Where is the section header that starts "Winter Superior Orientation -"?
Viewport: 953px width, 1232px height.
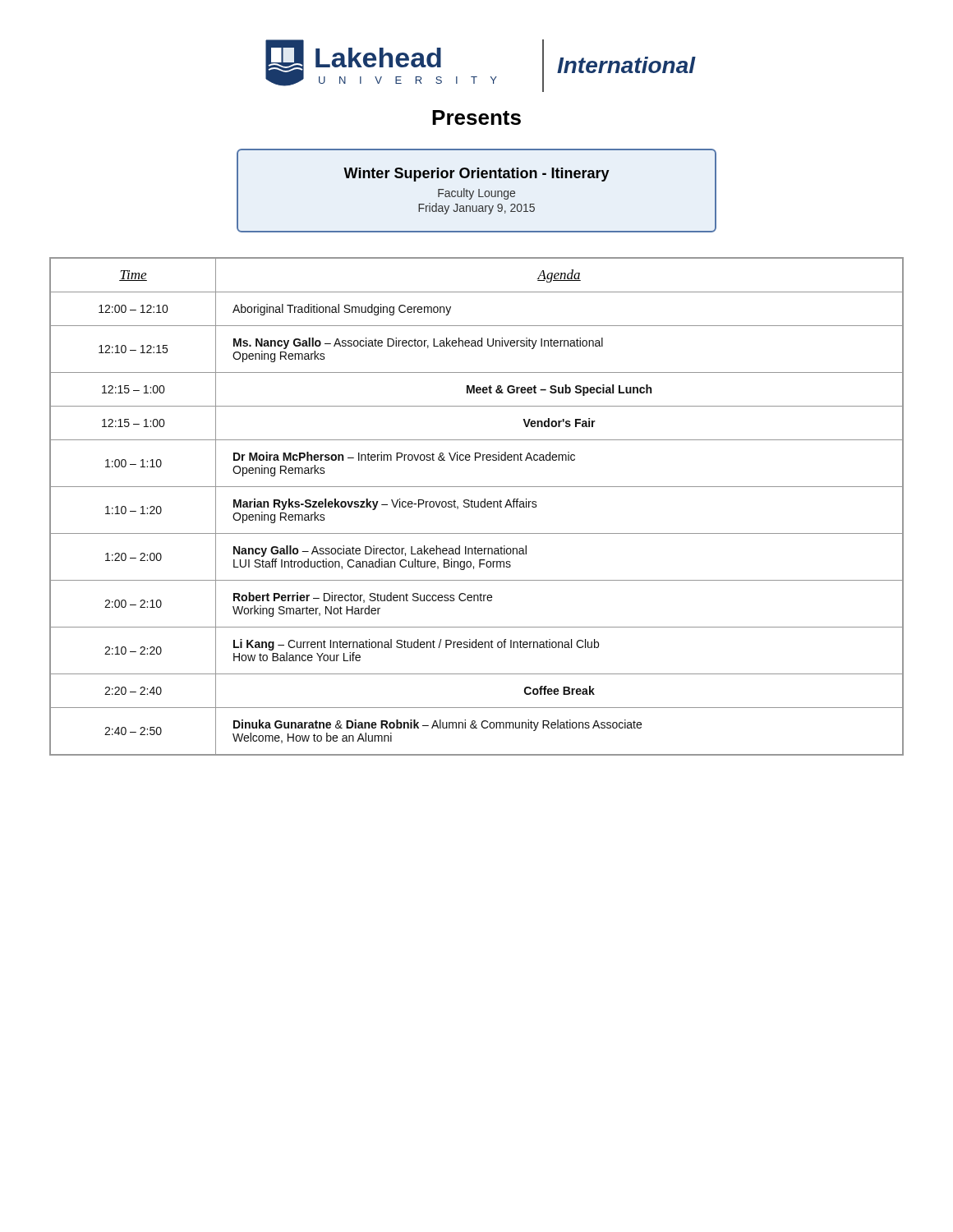476,190
